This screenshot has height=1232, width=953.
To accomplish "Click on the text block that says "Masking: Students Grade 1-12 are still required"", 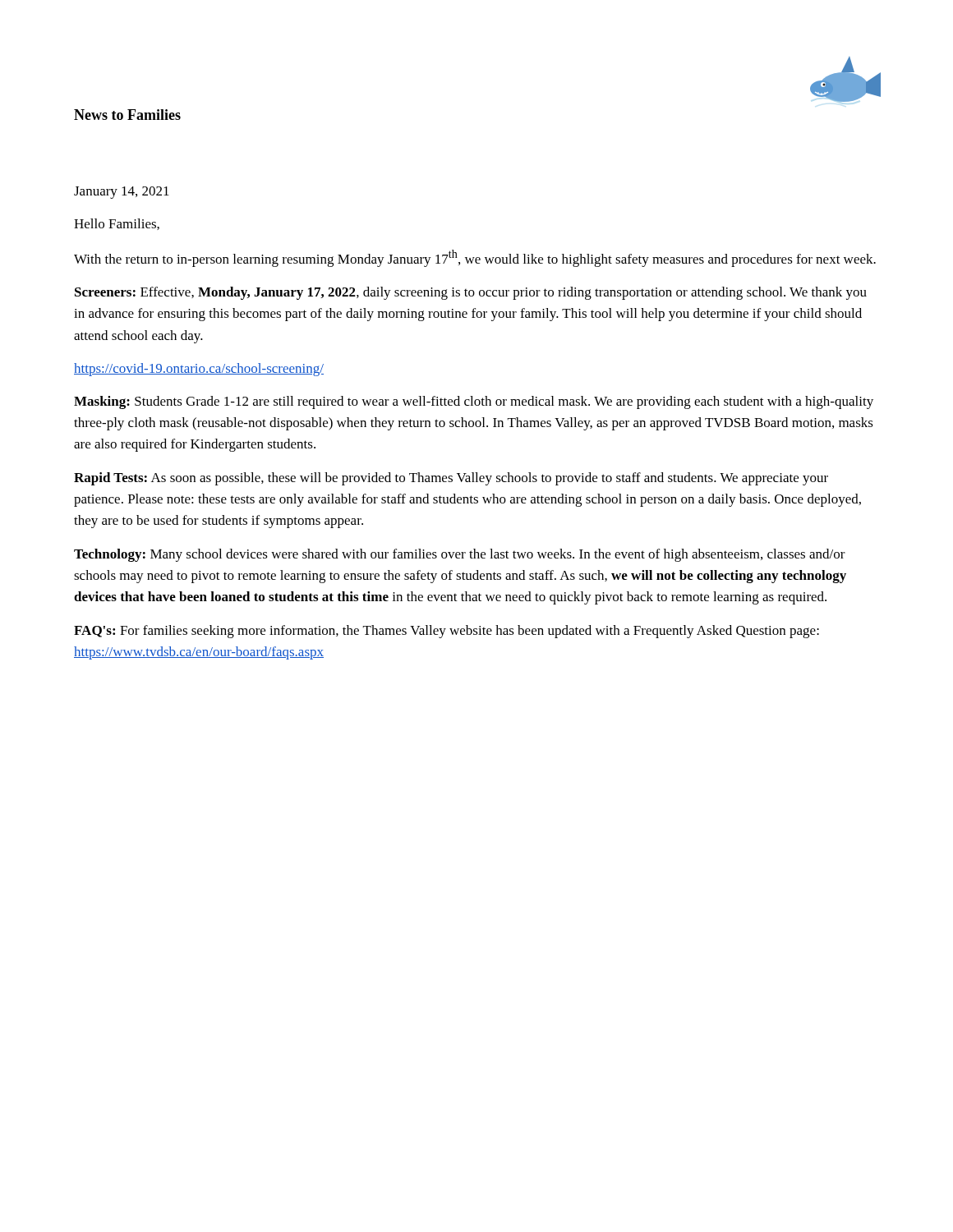I will [x=474, y=422].
